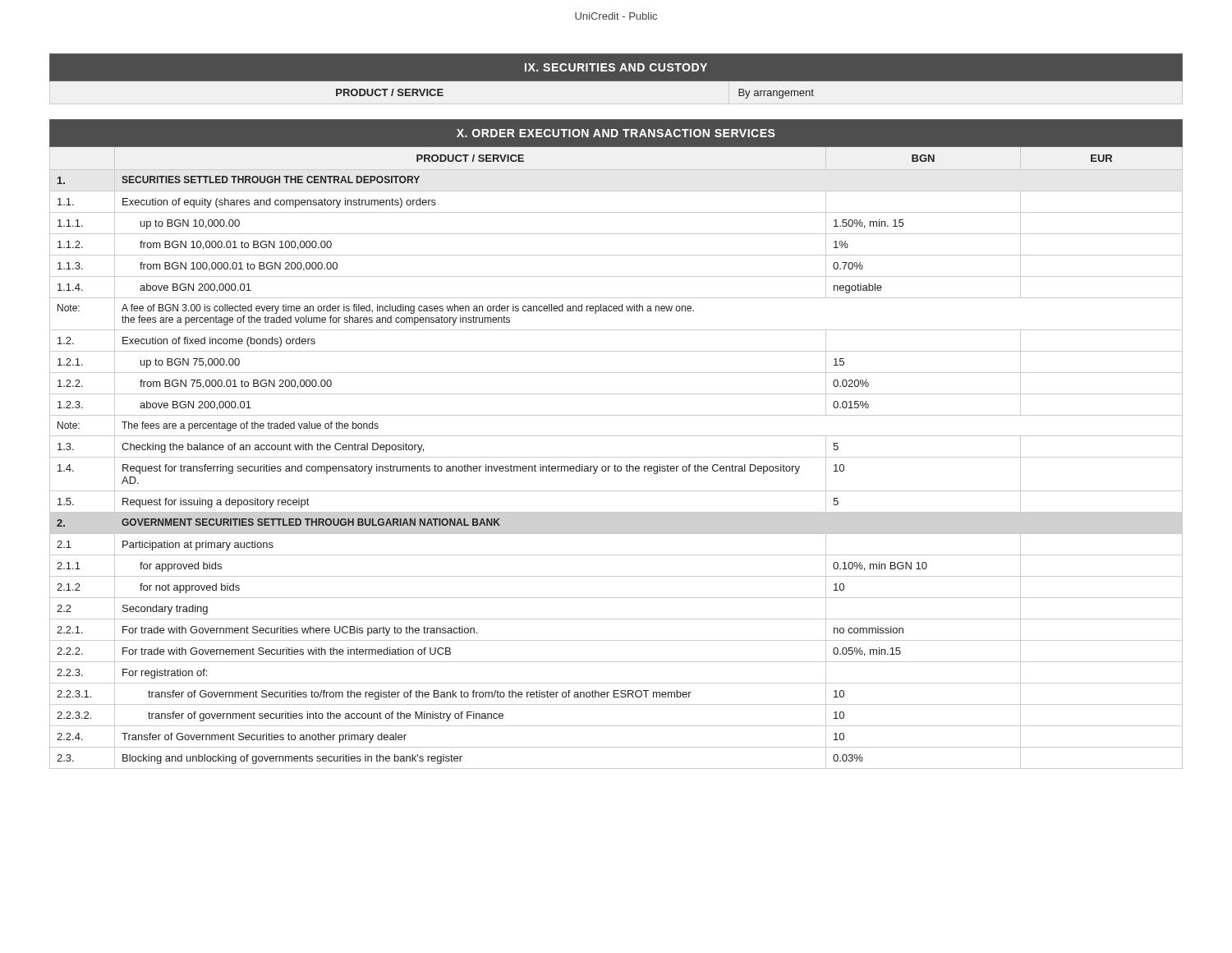This screenshot has width=1232, height=953.
Task: Find the table that mentions "By arrangement"
Action: point(616,79)
